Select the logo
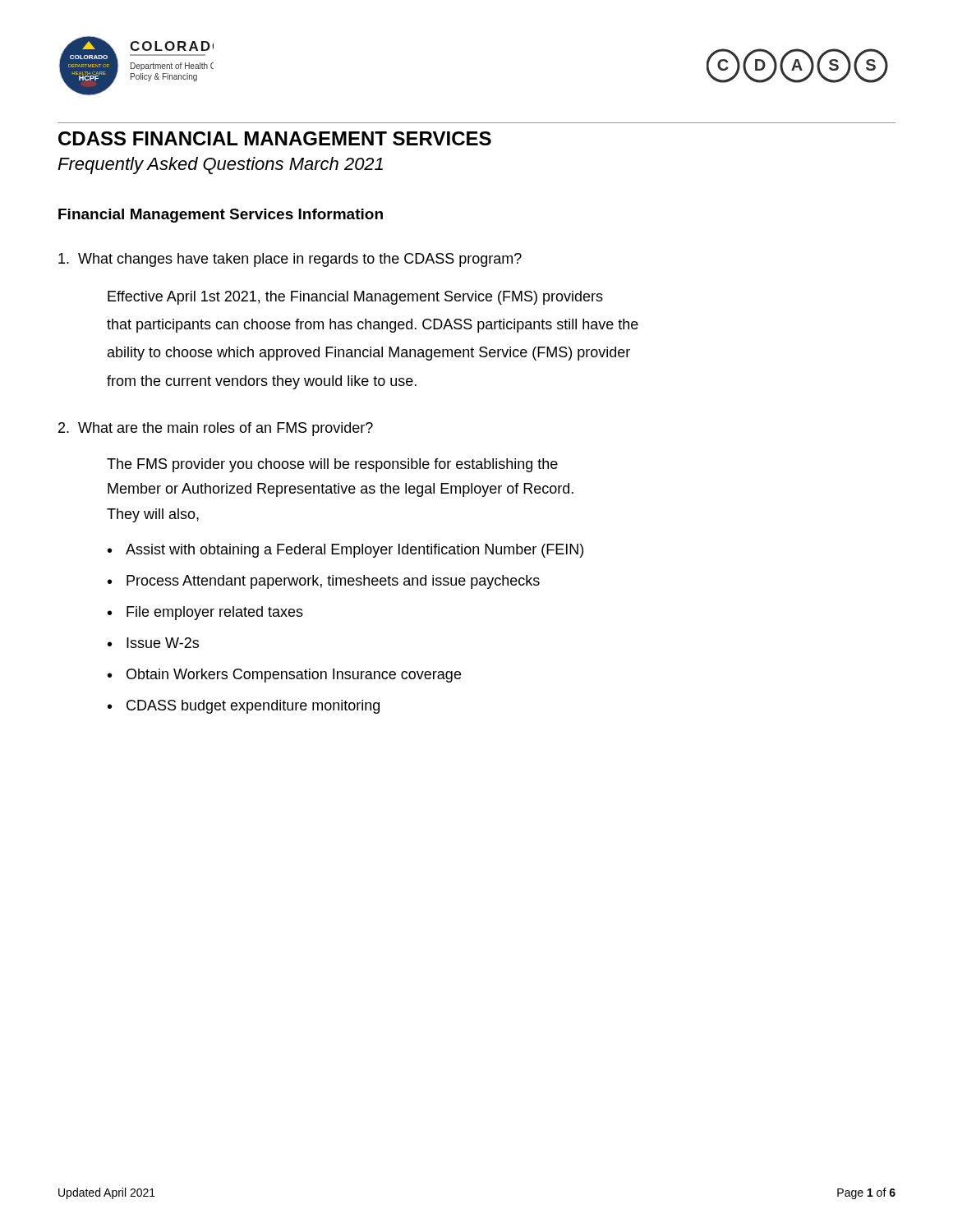This screenshot has width=953, height=1232. tap(476, 66)
